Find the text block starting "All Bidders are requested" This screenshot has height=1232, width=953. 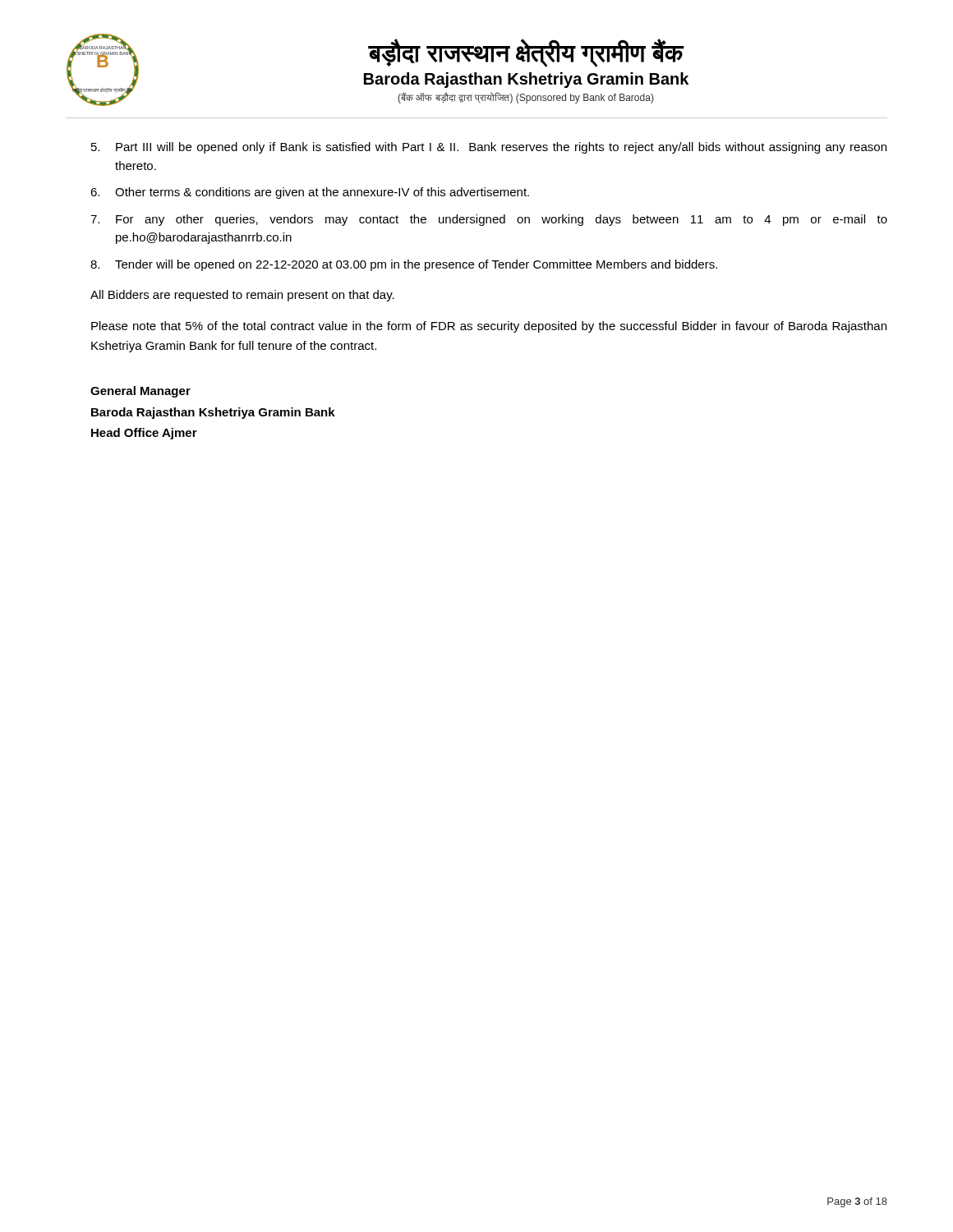243,294
